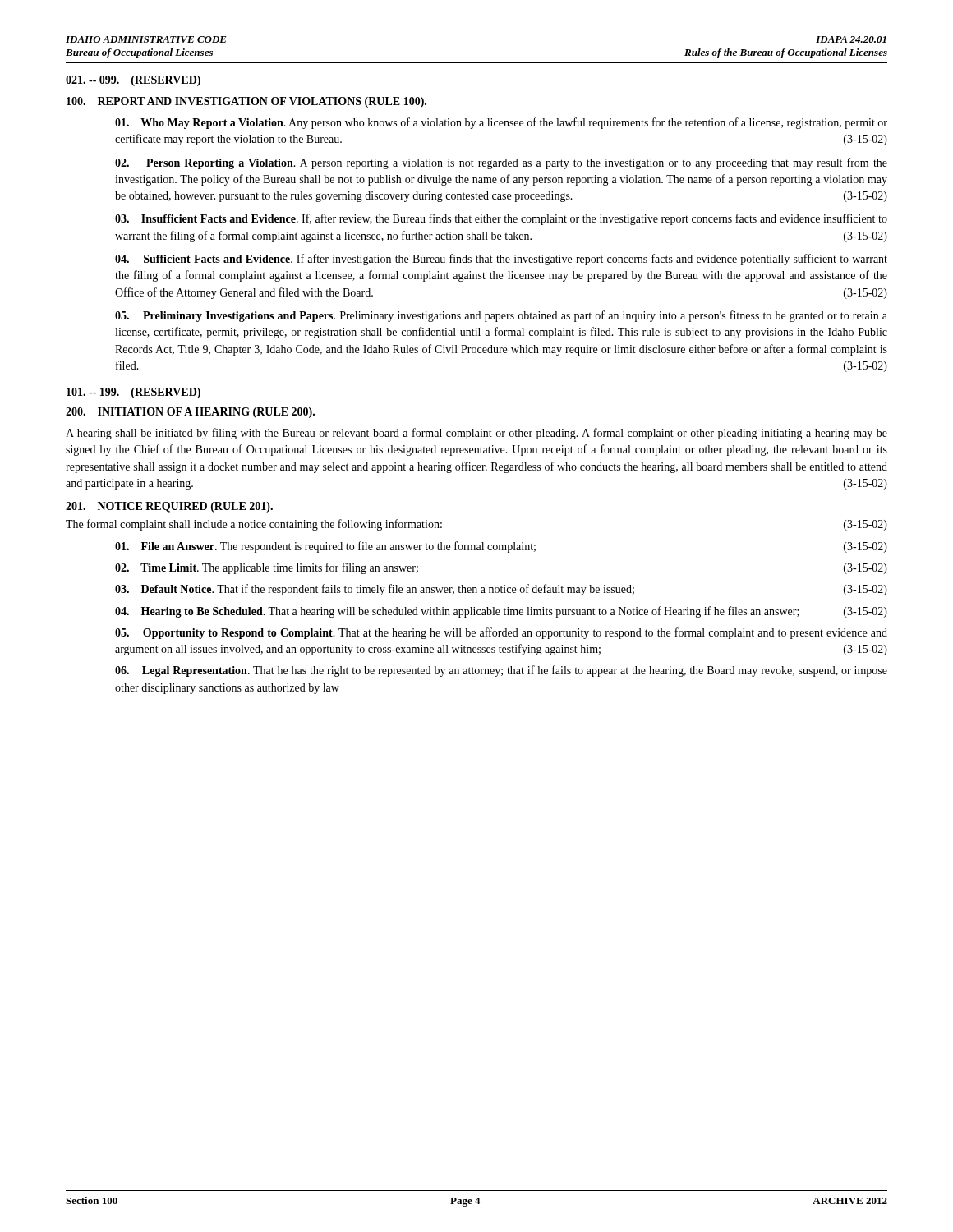Select the list item that says "01. File an Answer. The"
This screenshot has width=953, height=1232.
[x=501, y=547]
